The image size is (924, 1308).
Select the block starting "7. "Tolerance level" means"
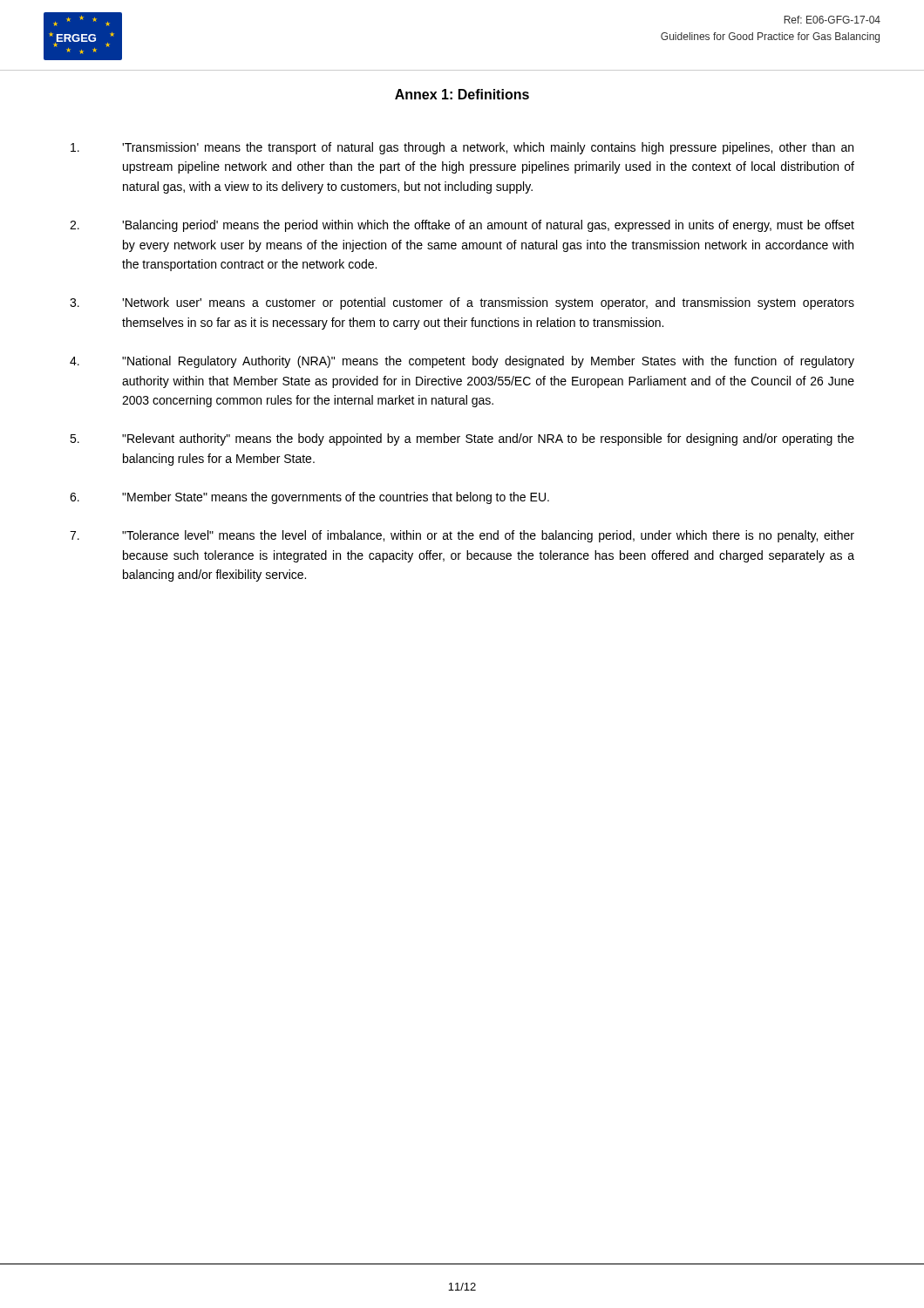[x=462, y=556]
